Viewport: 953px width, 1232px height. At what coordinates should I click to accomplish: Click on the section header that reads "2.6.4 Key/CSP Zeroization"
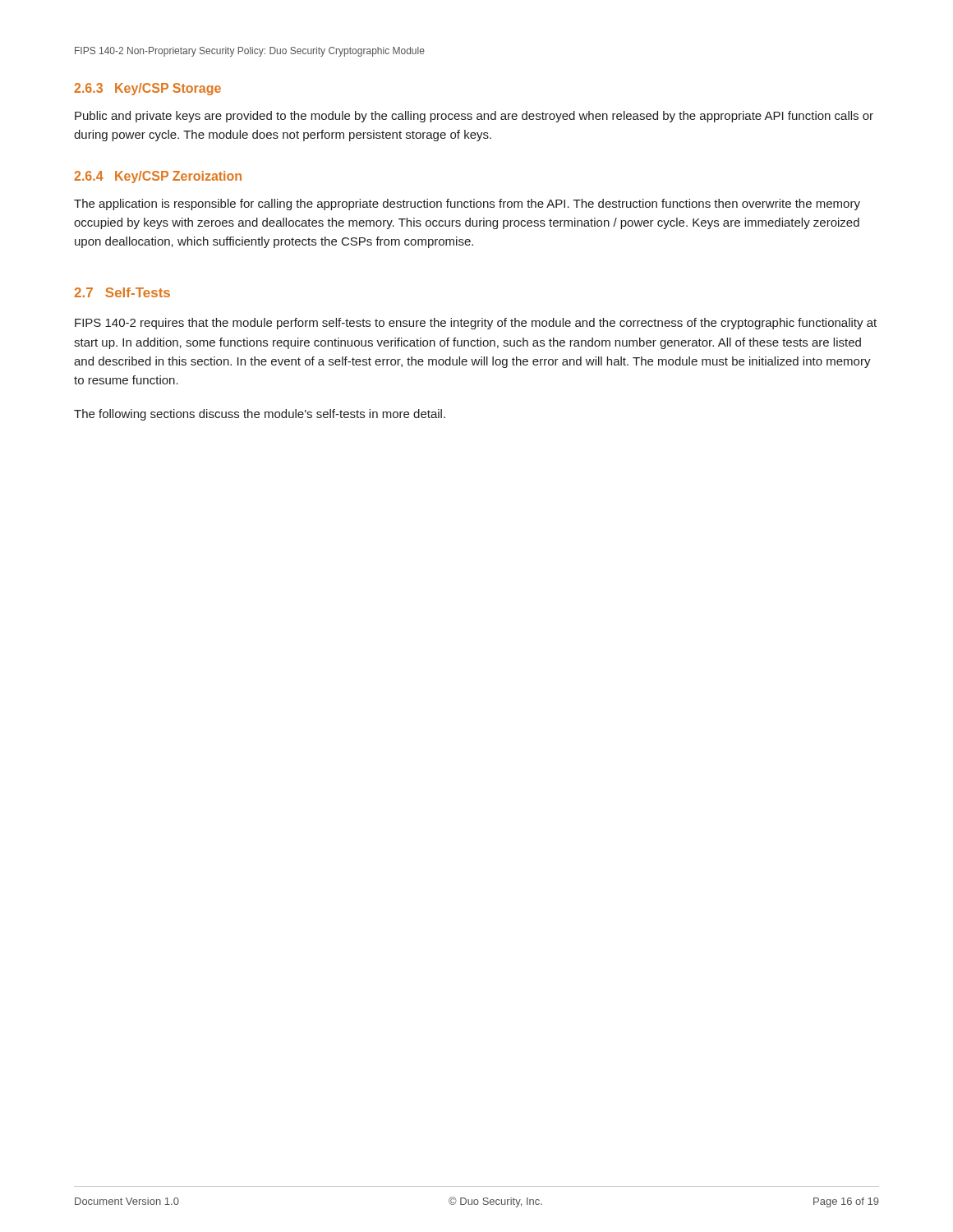pyautogui.click(x=158, y=176)
